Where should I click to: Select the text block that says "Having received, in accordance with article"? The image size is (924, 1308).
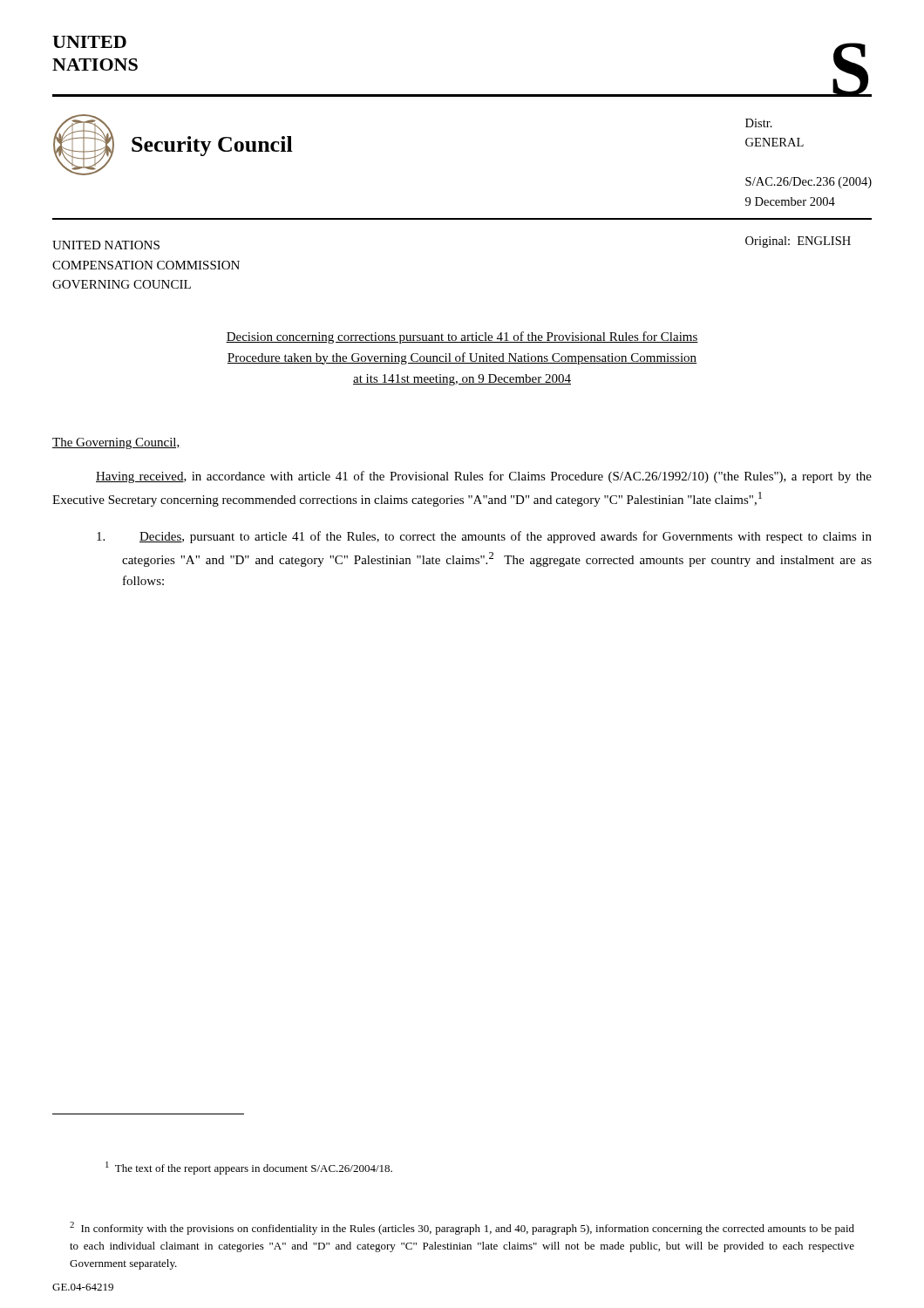click(462, 487)
